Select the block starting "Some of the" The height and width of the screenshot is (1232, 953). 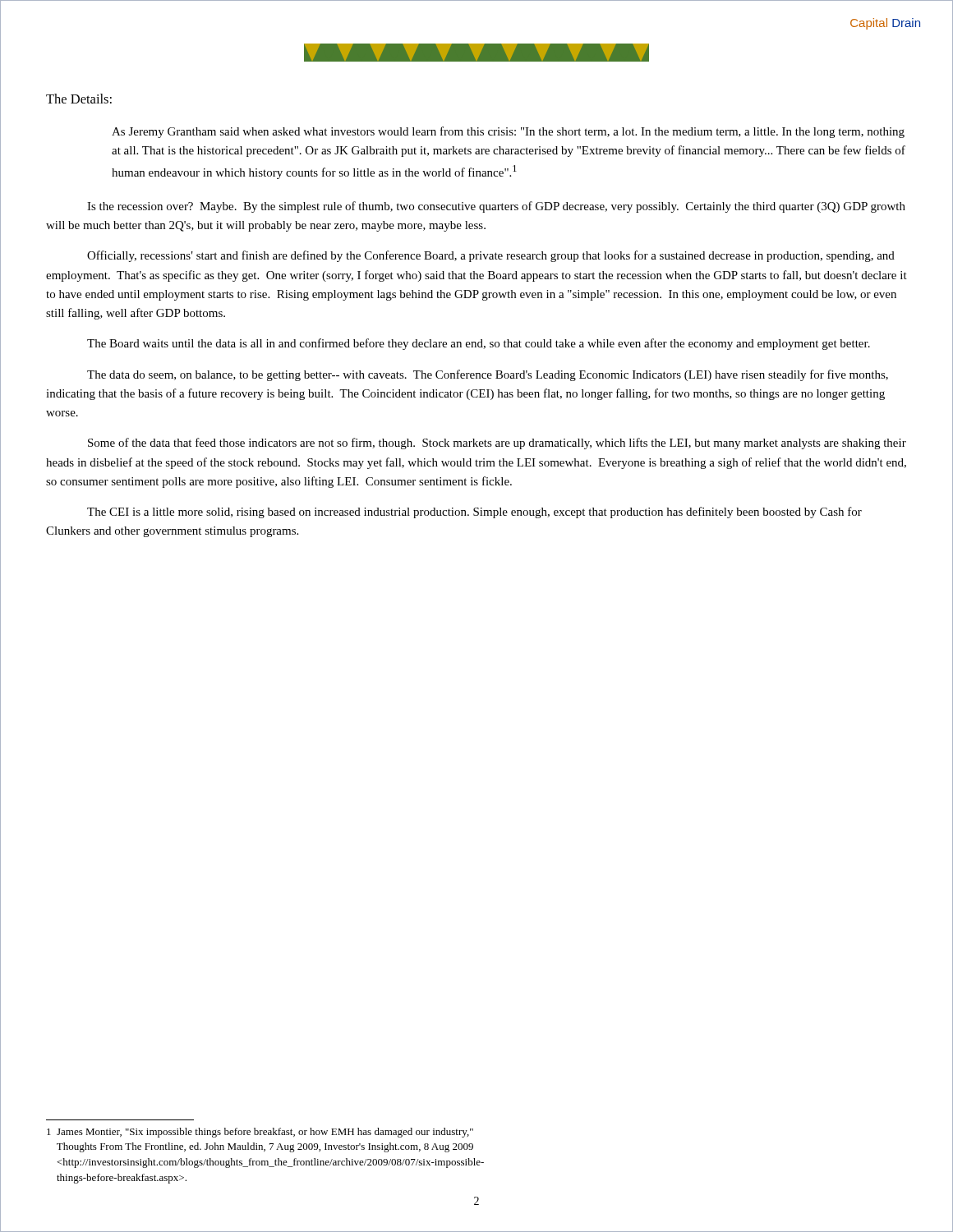[476, 462]
